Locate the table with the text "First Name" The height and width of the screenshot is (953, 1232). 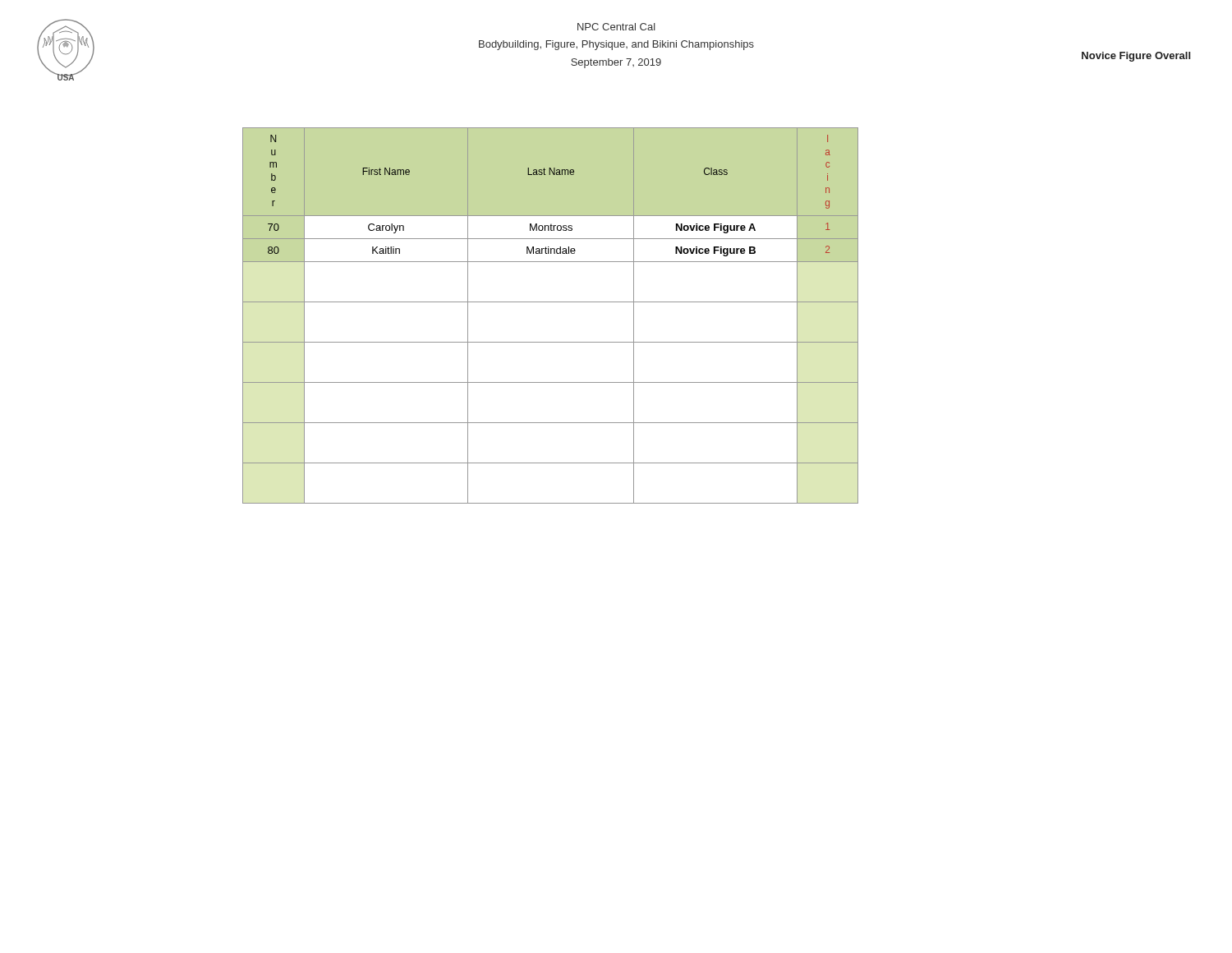tap(550, 315)
